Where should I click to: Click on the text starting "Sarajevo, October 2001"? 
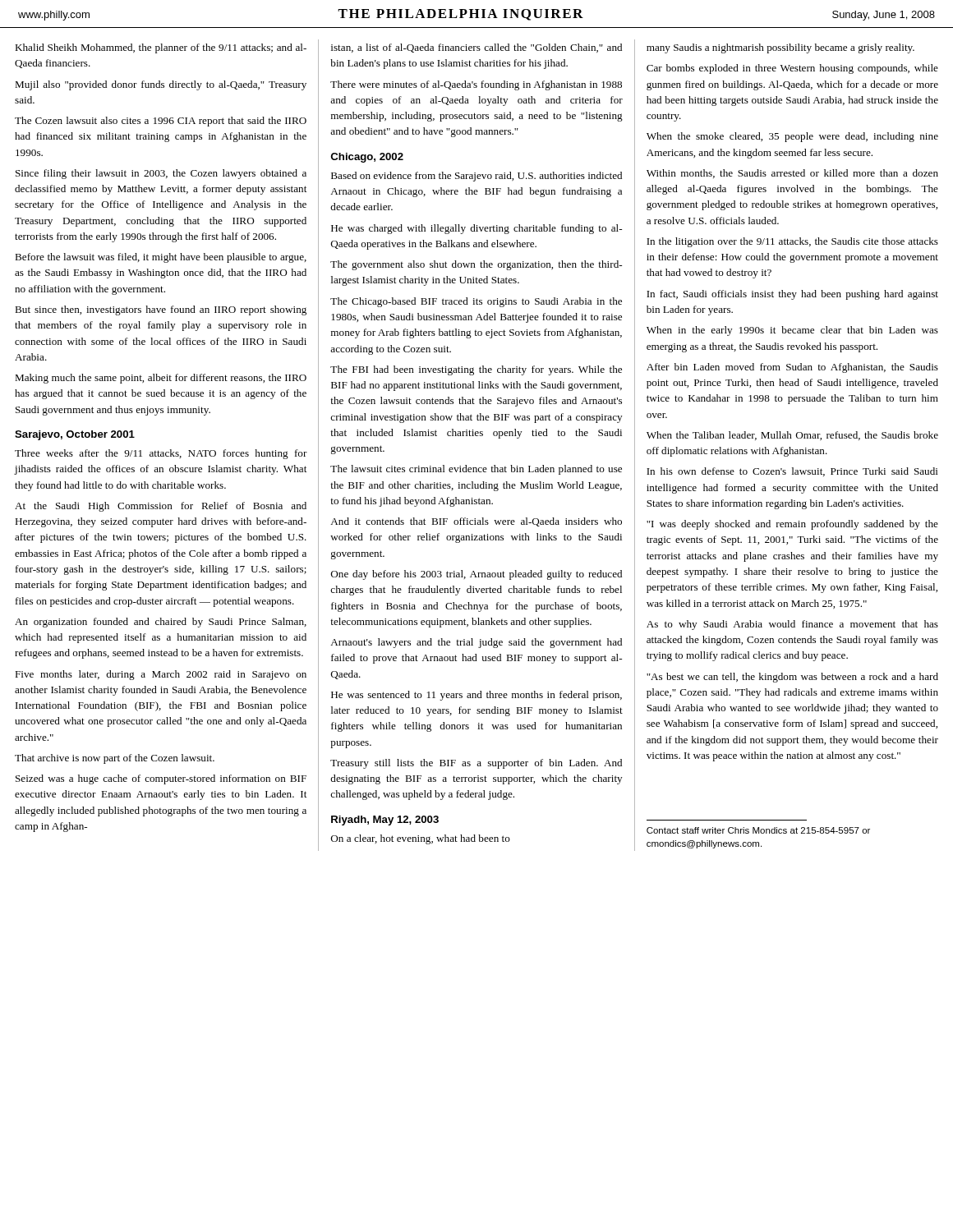75,434
